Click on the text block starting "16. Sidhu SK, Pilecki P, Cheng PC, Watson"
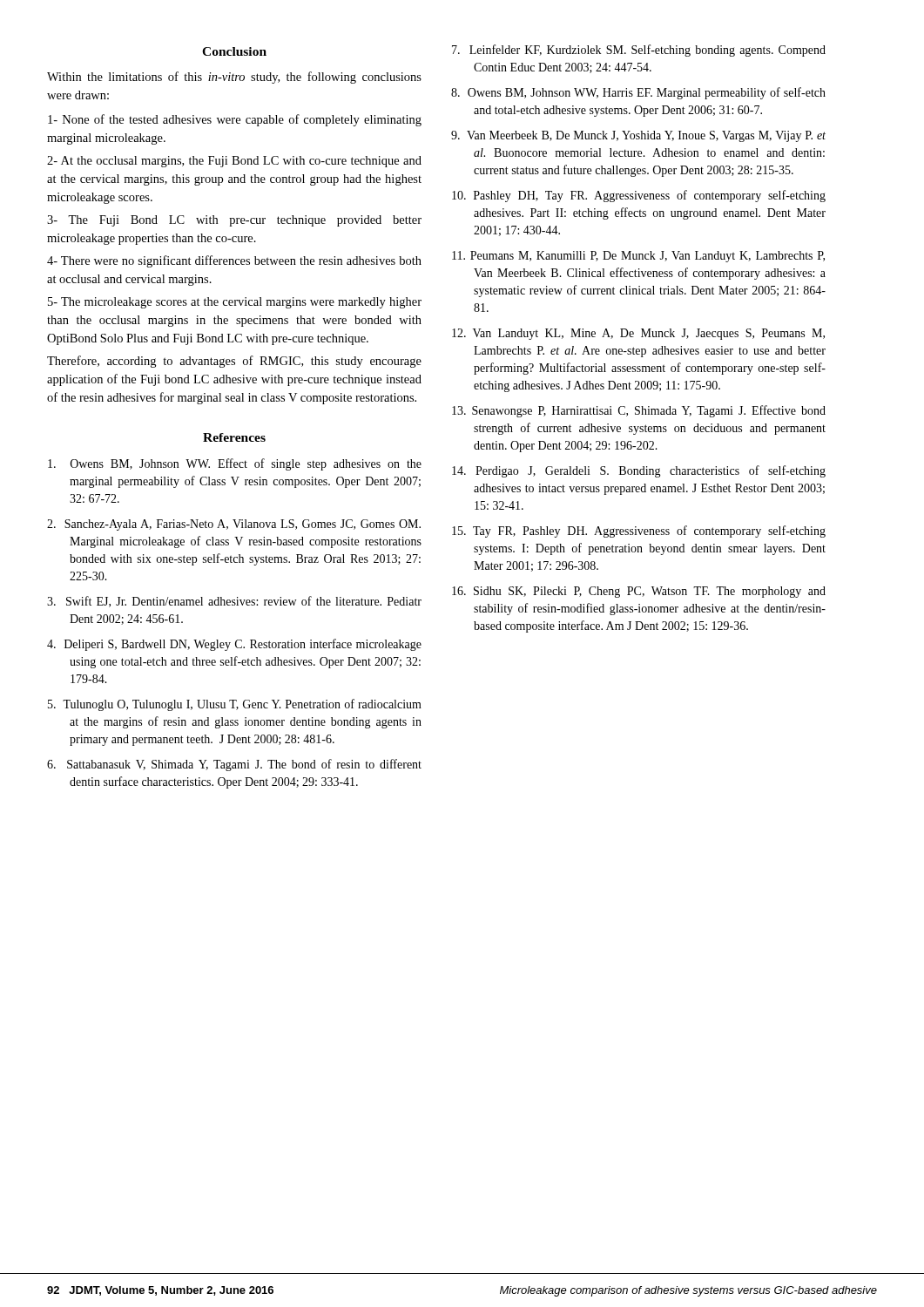The image size is (924, 1307). 638,609
